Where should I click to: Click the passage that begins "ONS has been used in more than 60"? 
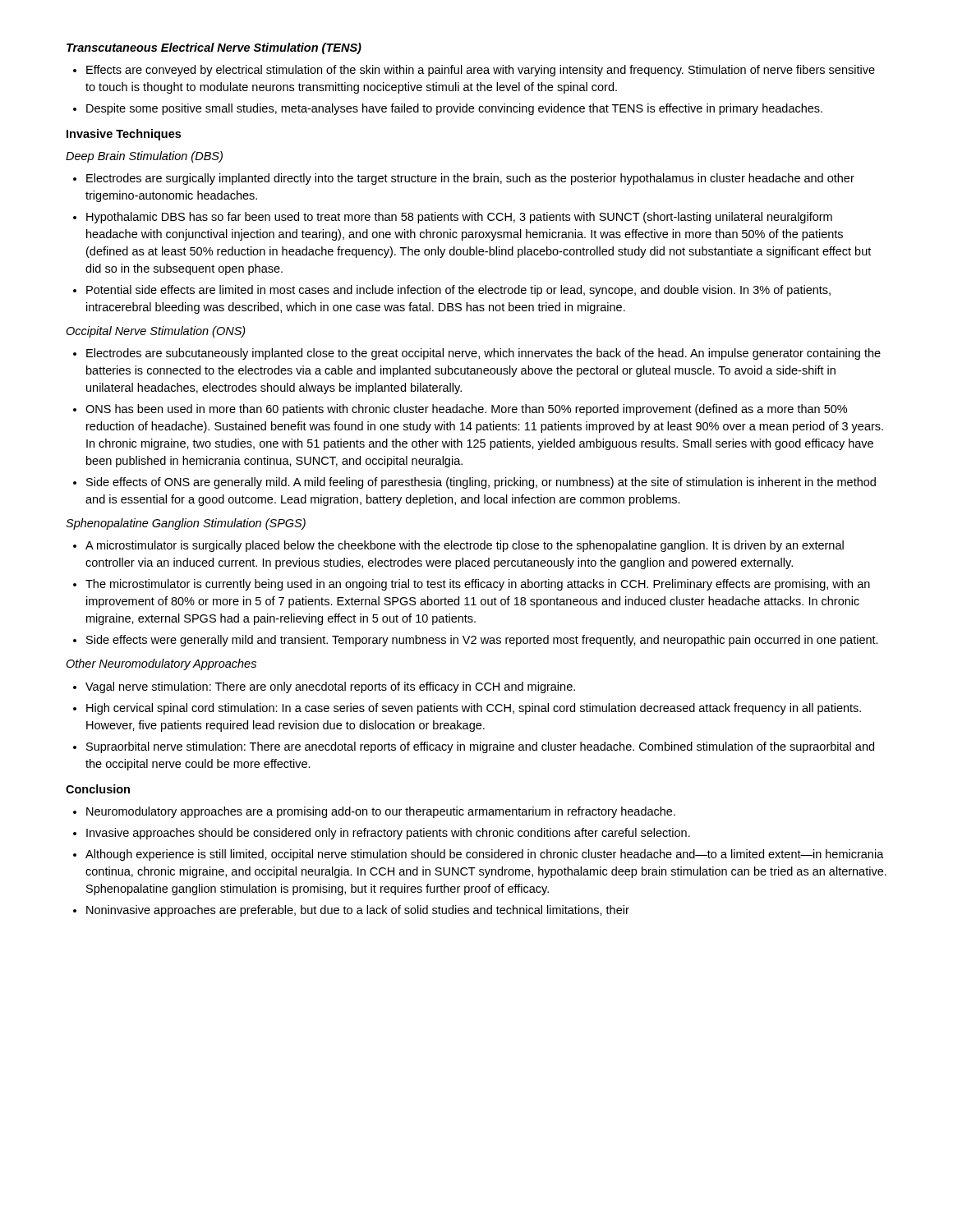[x=485, y=435]
